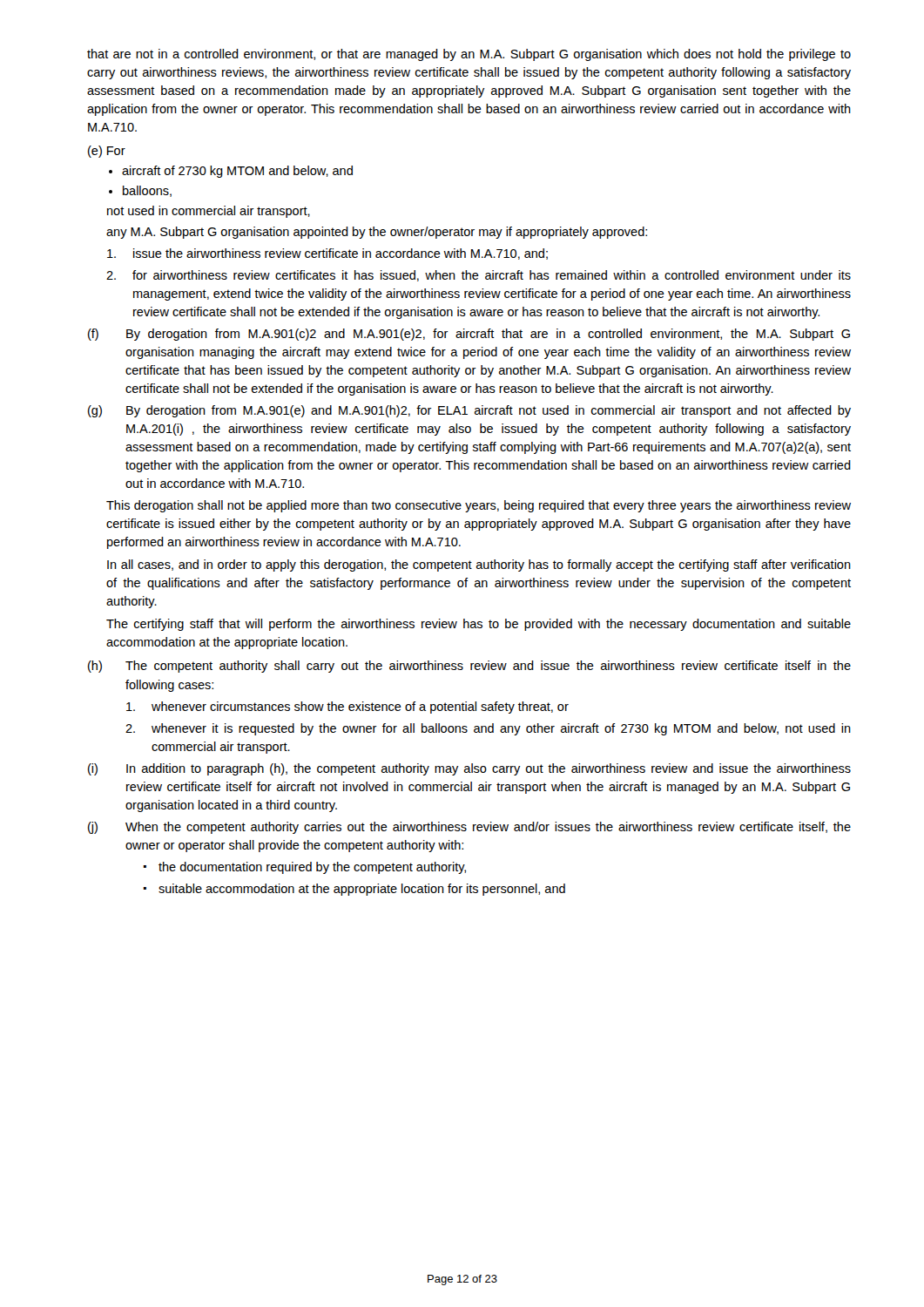The width and height of the screenshot is (924, 1307).
Task: Click on the text containing "not used in commercial air transport,"
Action: coord(208,211)
